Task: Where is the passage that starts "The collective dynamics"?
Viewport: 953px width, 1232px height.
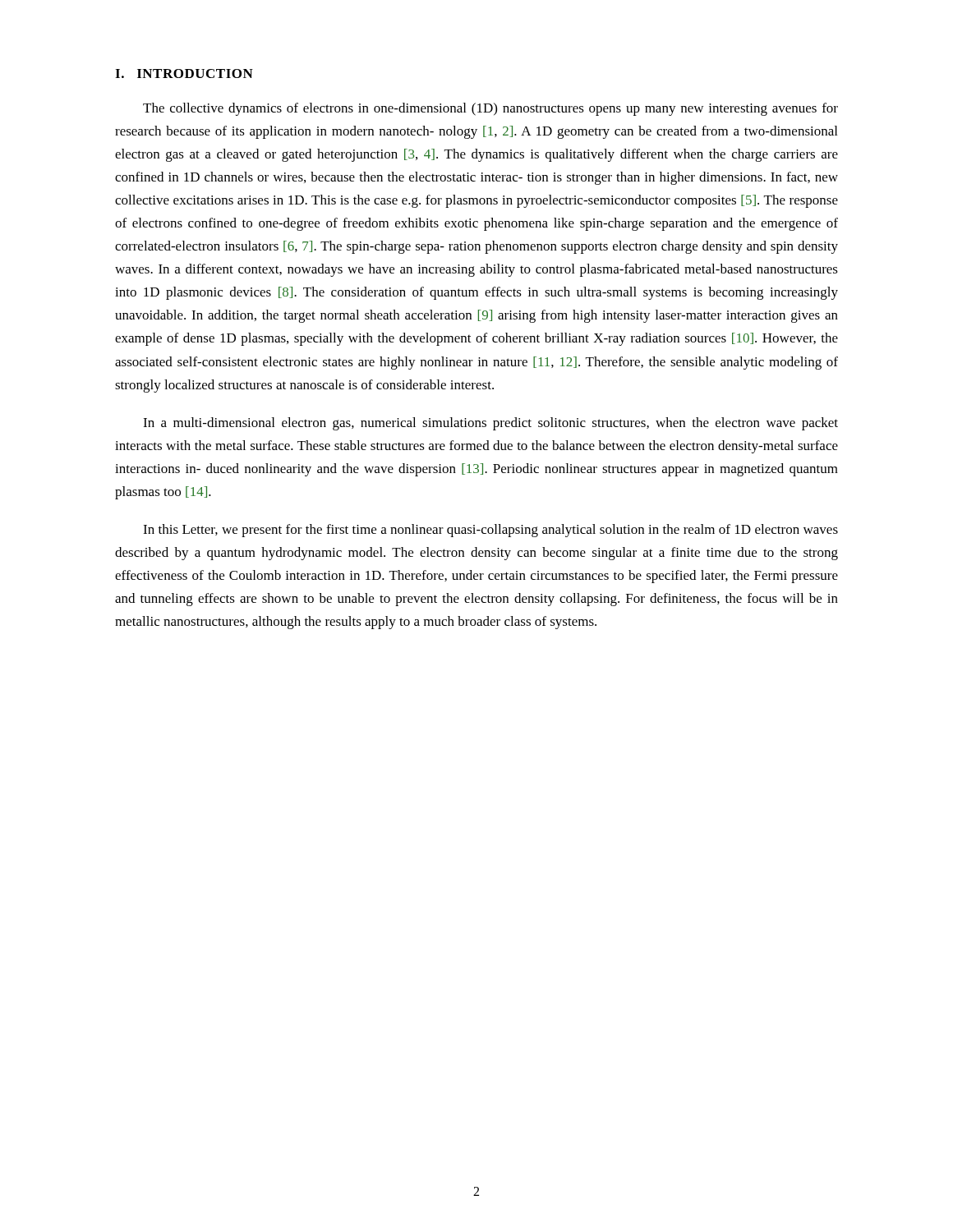Action: (476, 246)
